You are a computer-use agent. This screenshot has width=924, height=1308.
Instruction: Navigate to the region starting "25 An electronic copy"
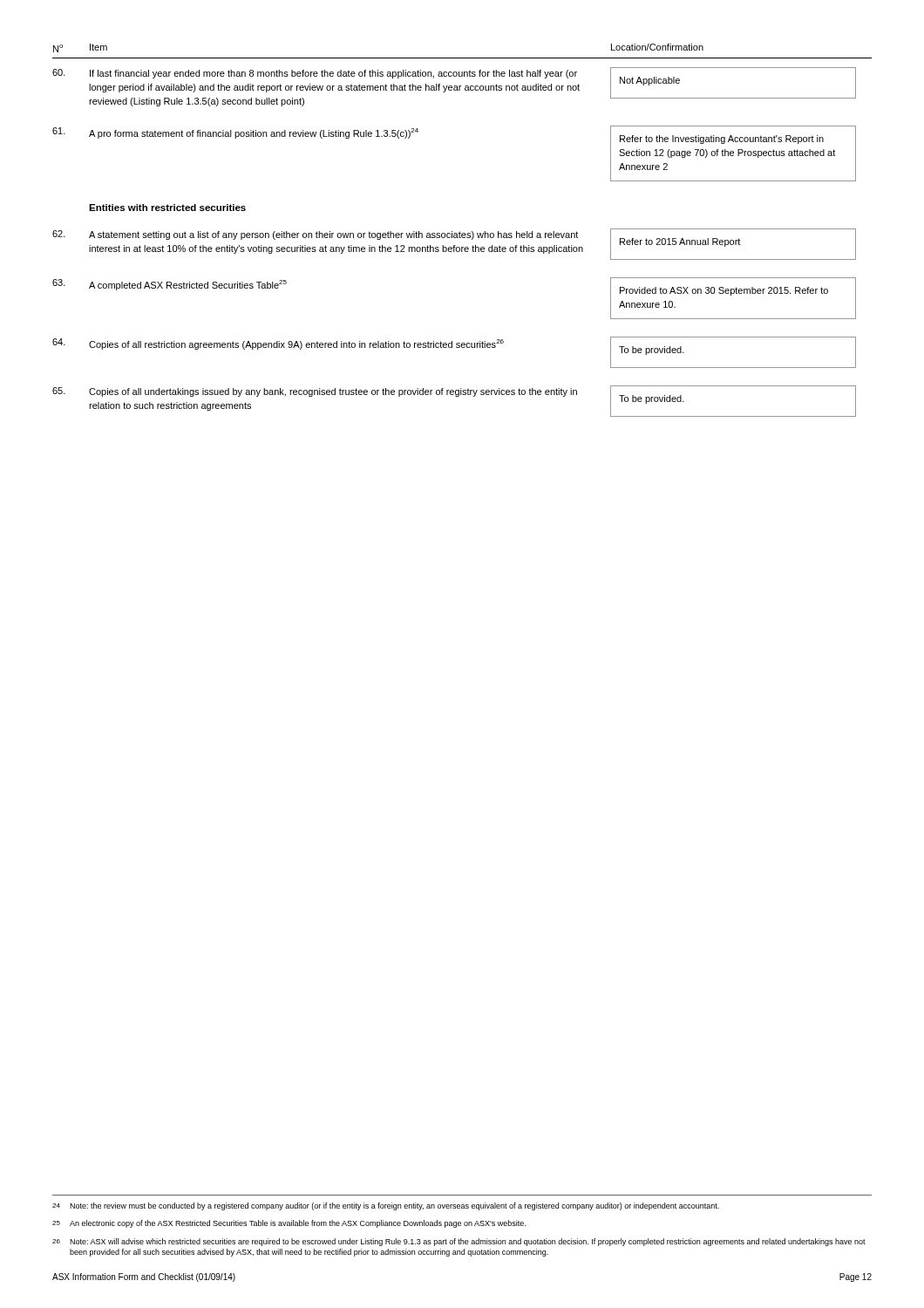point(462,1225)
